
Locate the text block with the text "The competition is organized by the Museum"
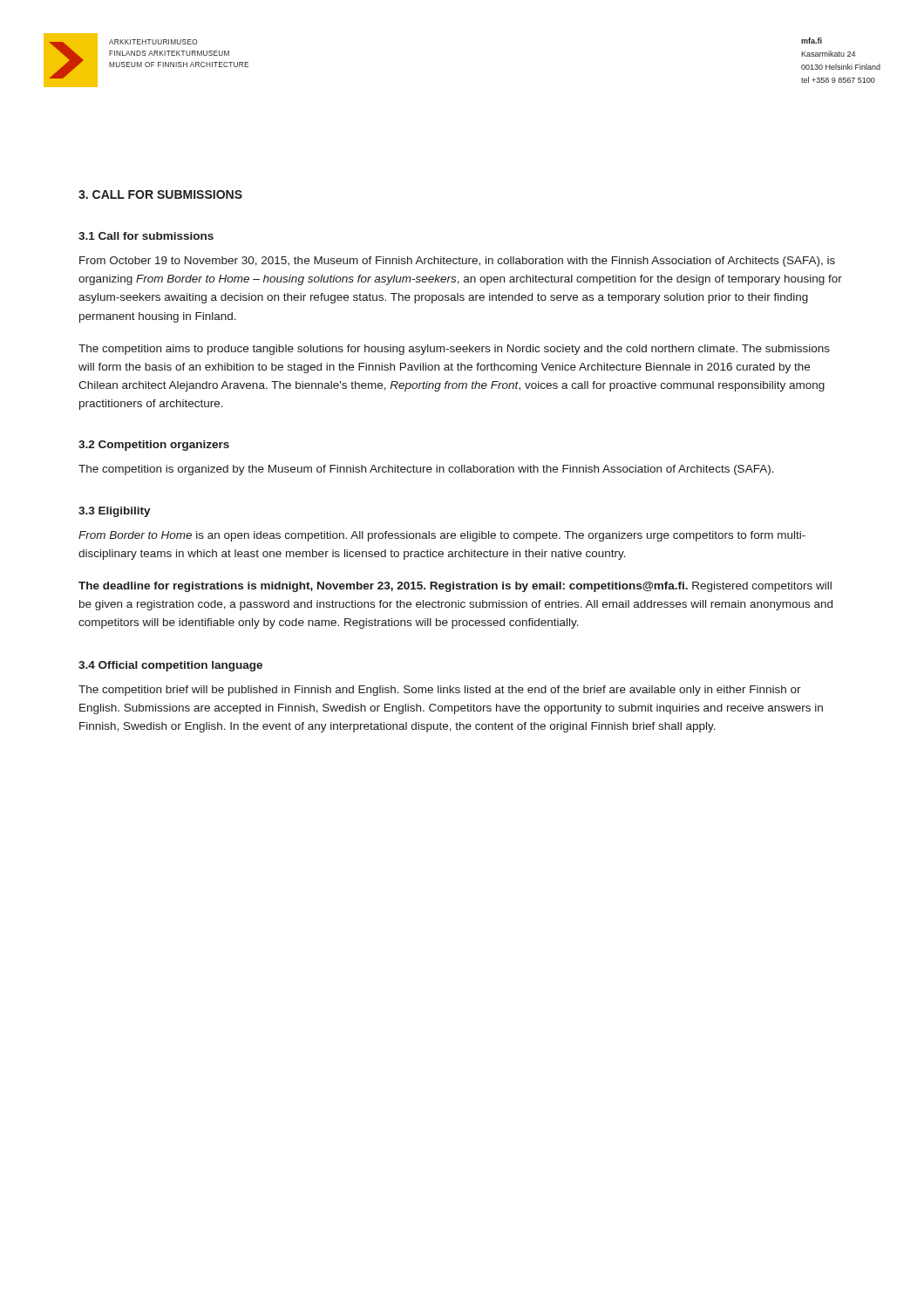pyautogui.click(x=426, y=468)
